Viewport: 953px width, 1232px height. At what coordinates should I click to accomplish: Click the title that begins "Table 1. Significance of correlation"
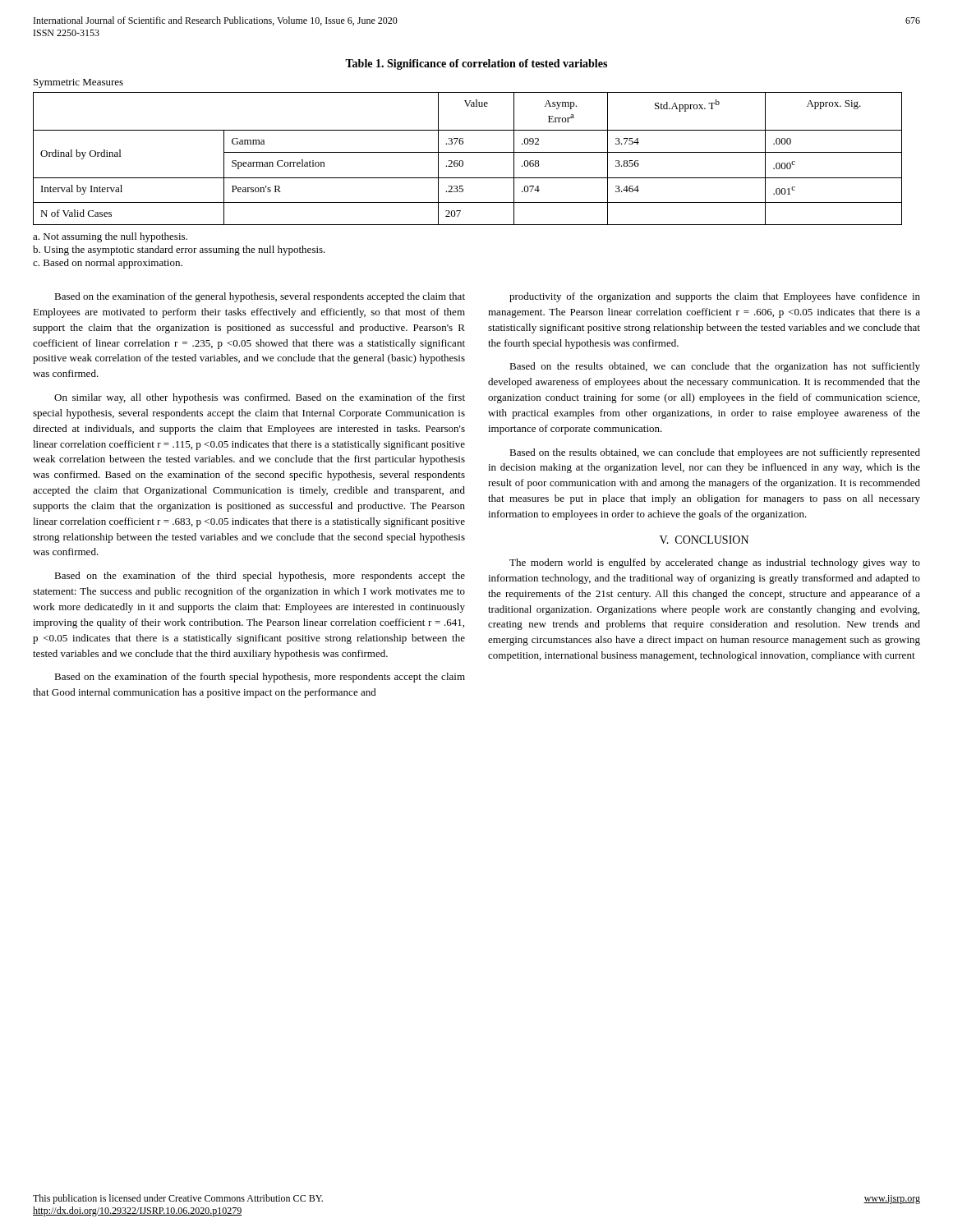pos(476,64)
